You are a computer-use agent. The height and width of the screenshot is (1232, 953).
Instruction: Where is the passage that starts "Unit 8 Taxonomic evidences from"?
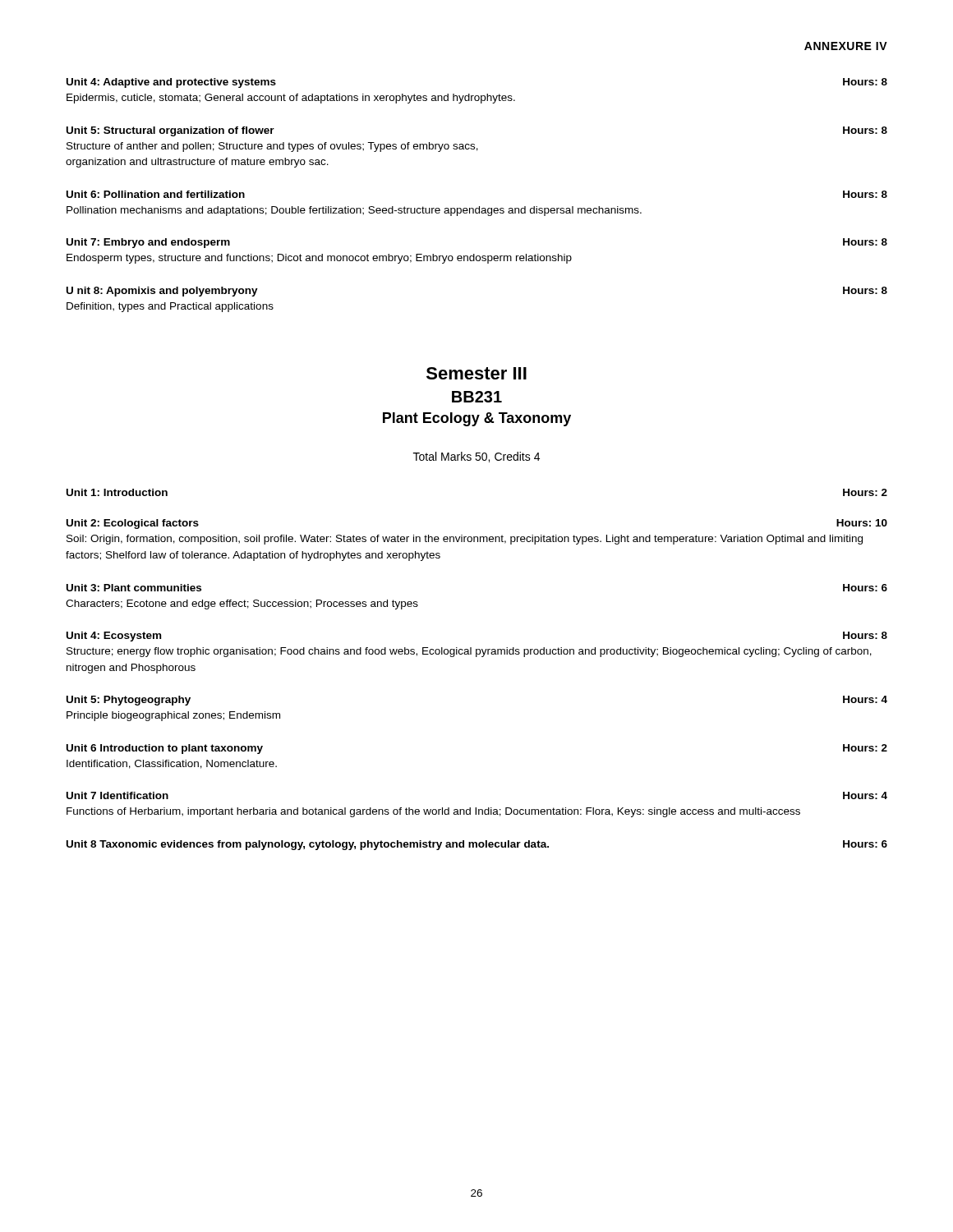point(476,844)
